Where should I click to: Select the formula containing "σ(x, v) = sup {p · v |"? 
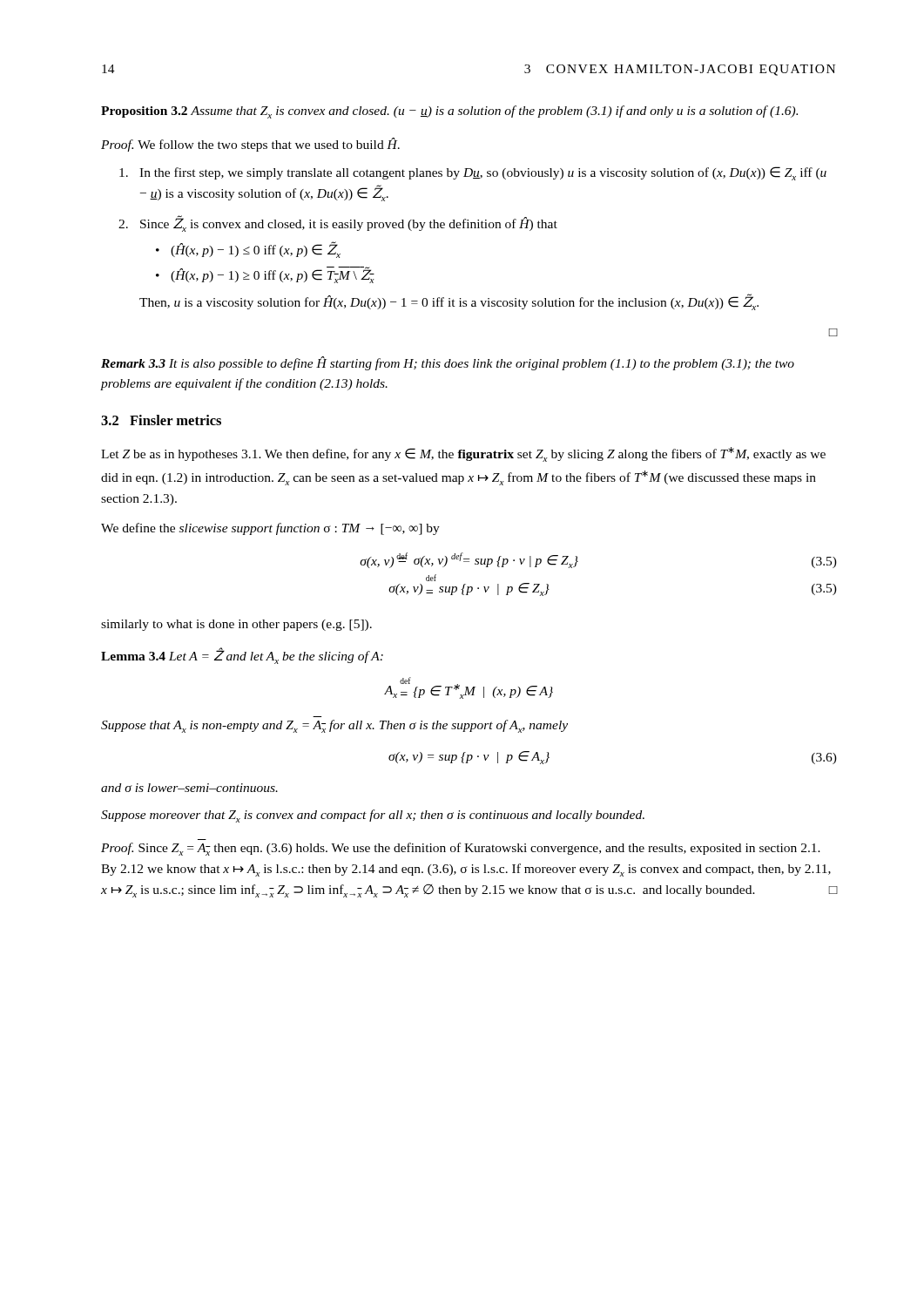467,758
